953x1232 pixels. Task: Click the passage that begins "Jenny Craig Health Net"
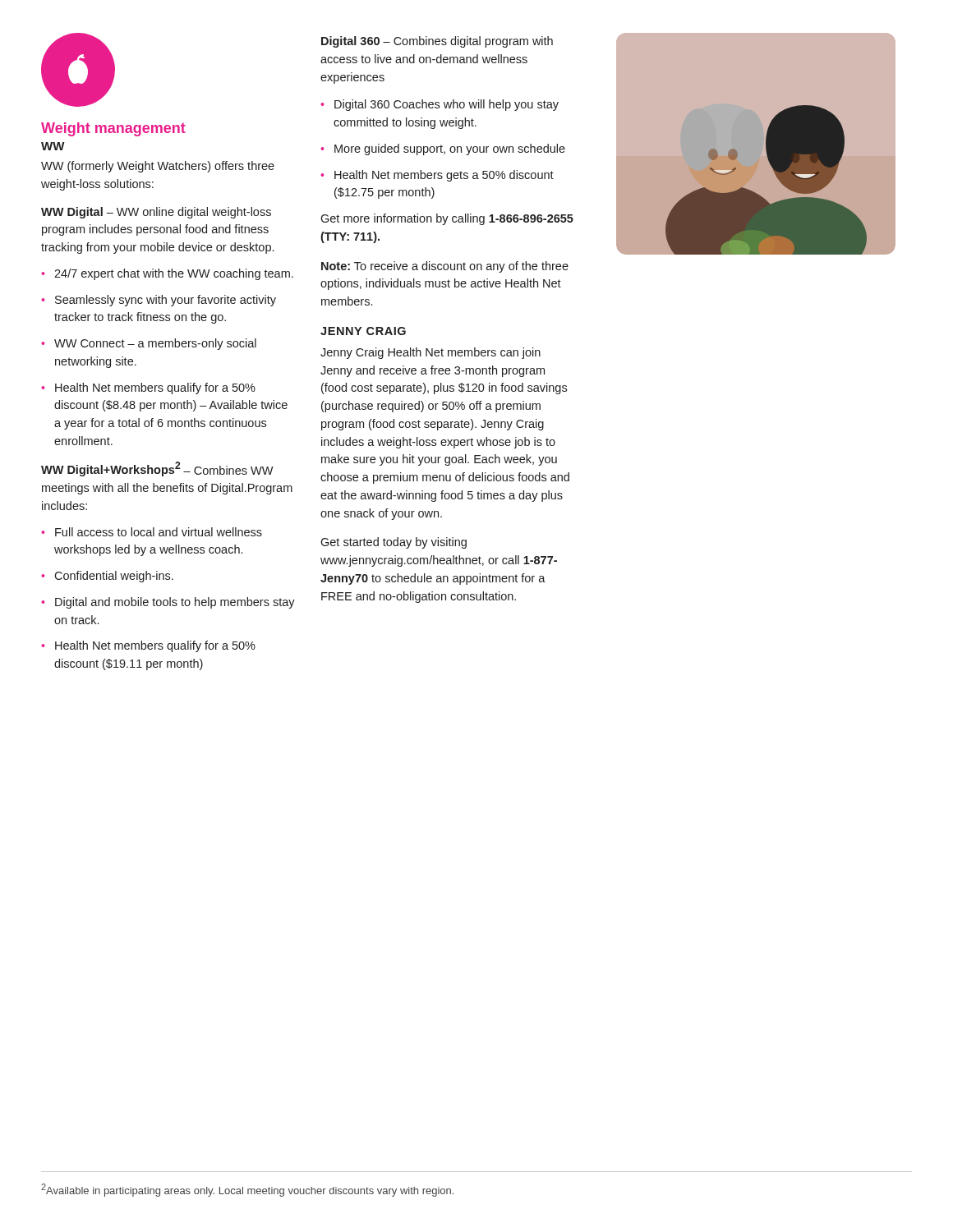[448, 433]
